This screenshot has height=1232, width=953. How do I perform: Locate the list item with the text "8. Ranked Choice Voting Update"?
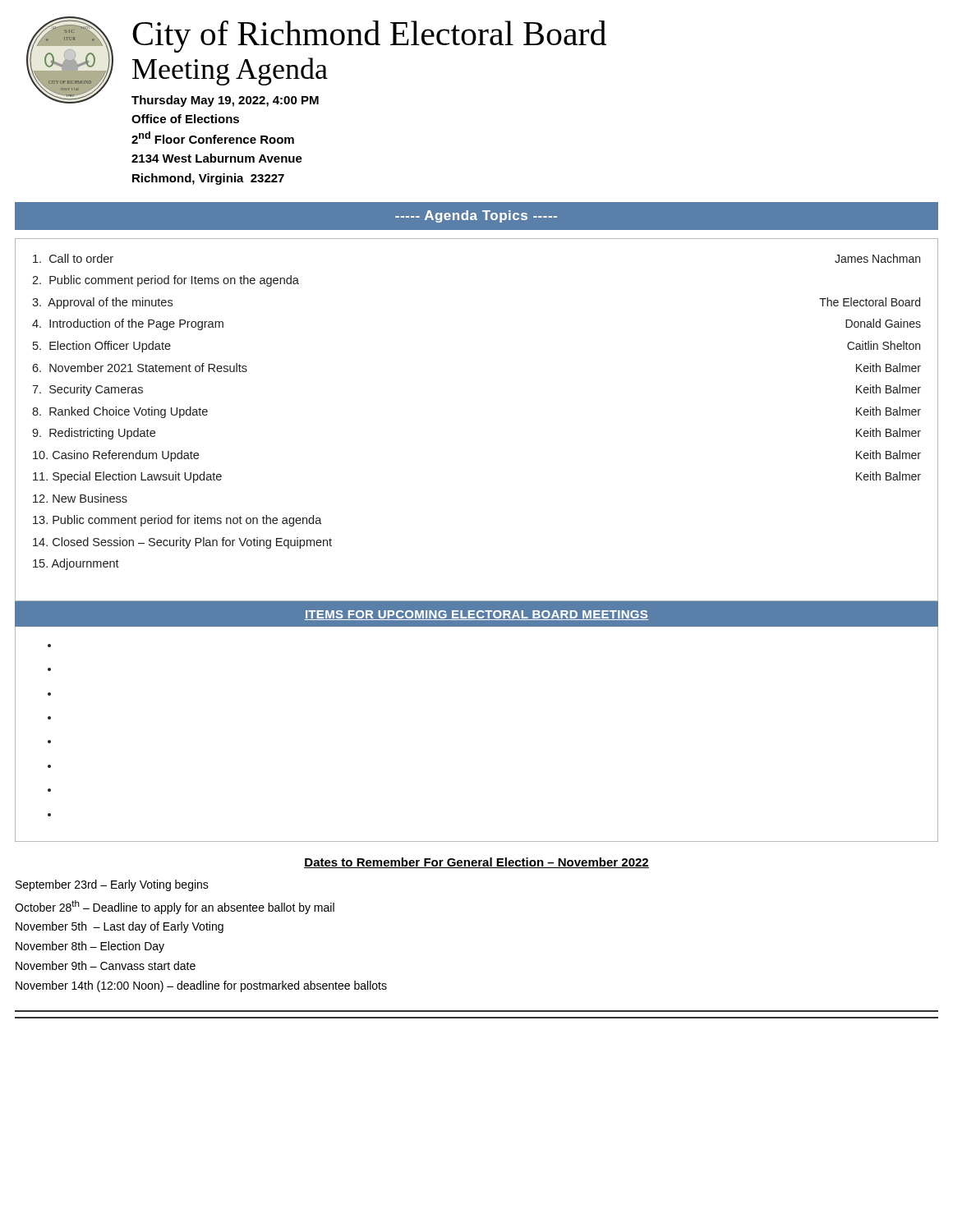[x=119, y=412]
